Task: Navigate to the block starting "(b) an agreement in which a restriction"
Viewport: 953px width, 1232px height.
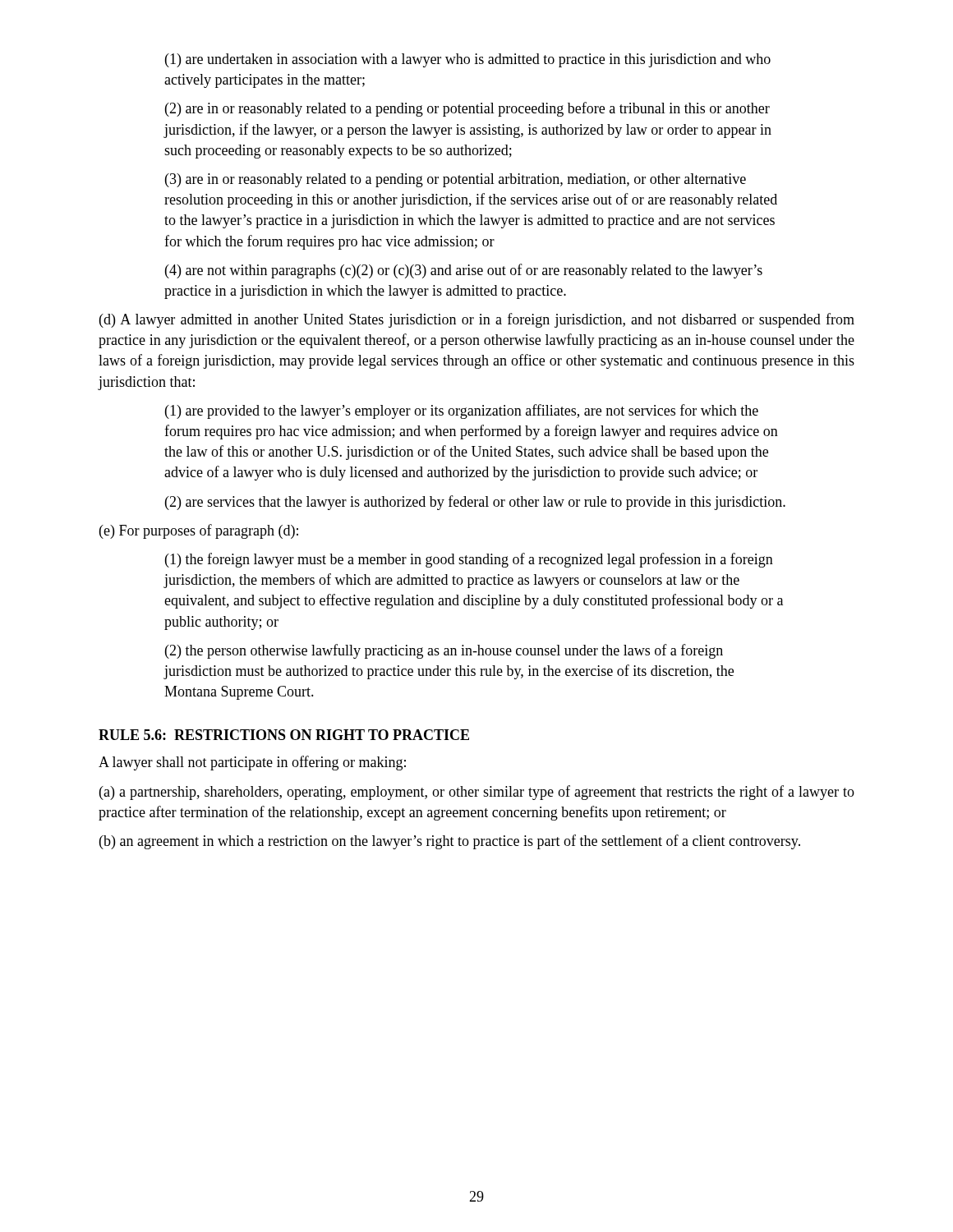Action: (x=450, y=841)
